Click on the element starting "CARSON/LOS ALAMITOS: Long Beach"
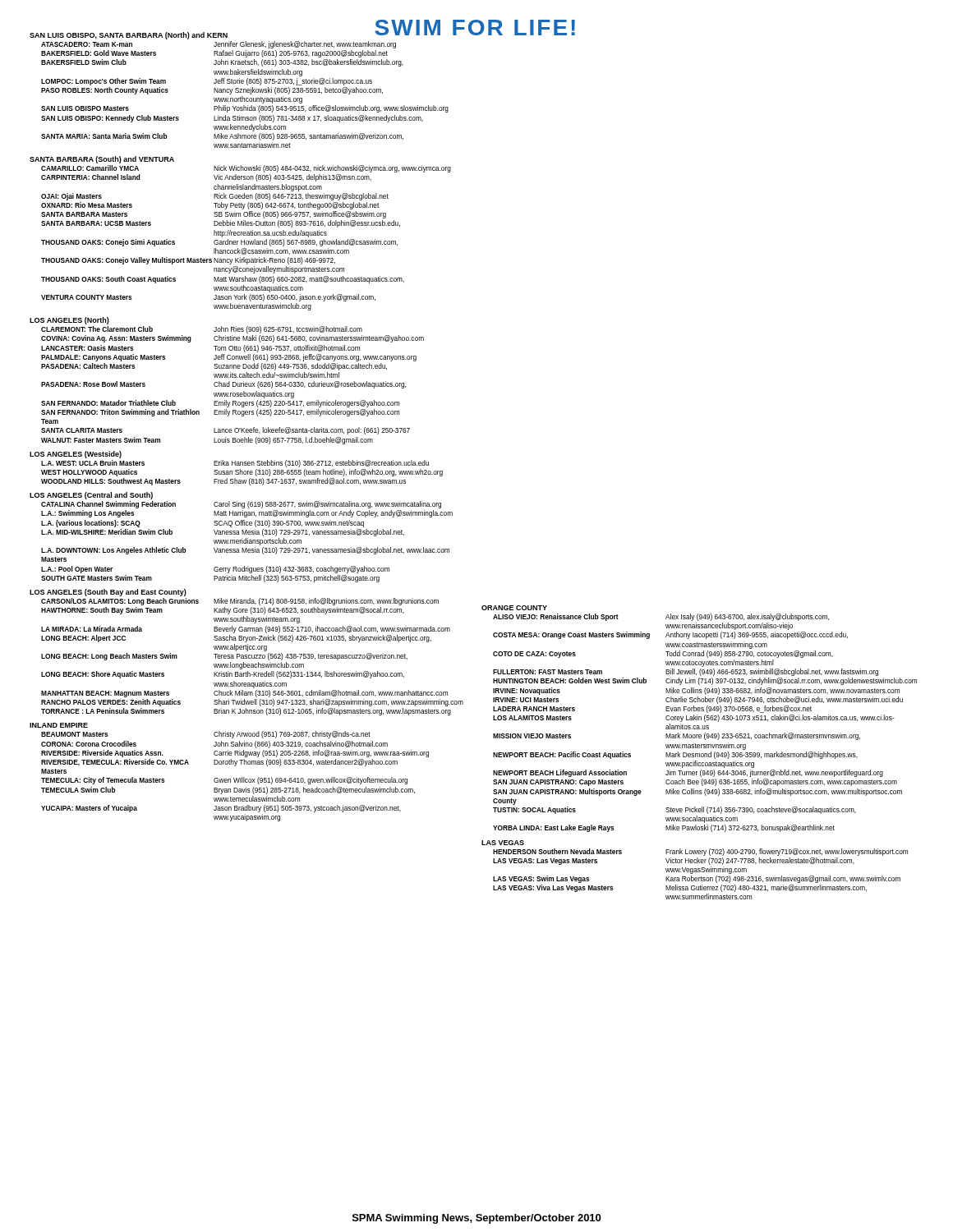 point(248,657)
